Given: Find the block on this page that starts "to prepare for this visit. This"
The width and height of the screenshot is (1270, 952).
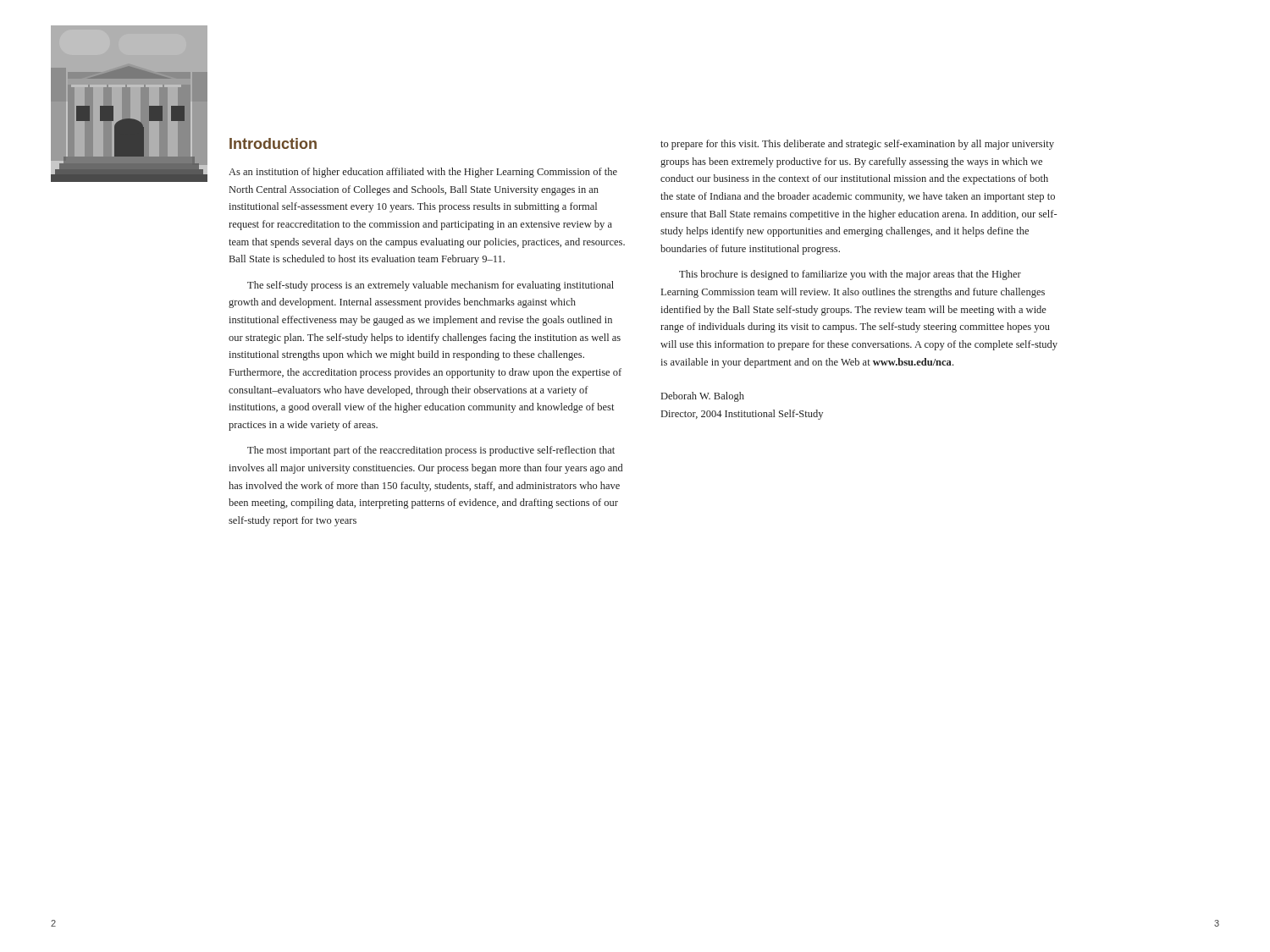Looking at the screenshot, I should point(859,196).
